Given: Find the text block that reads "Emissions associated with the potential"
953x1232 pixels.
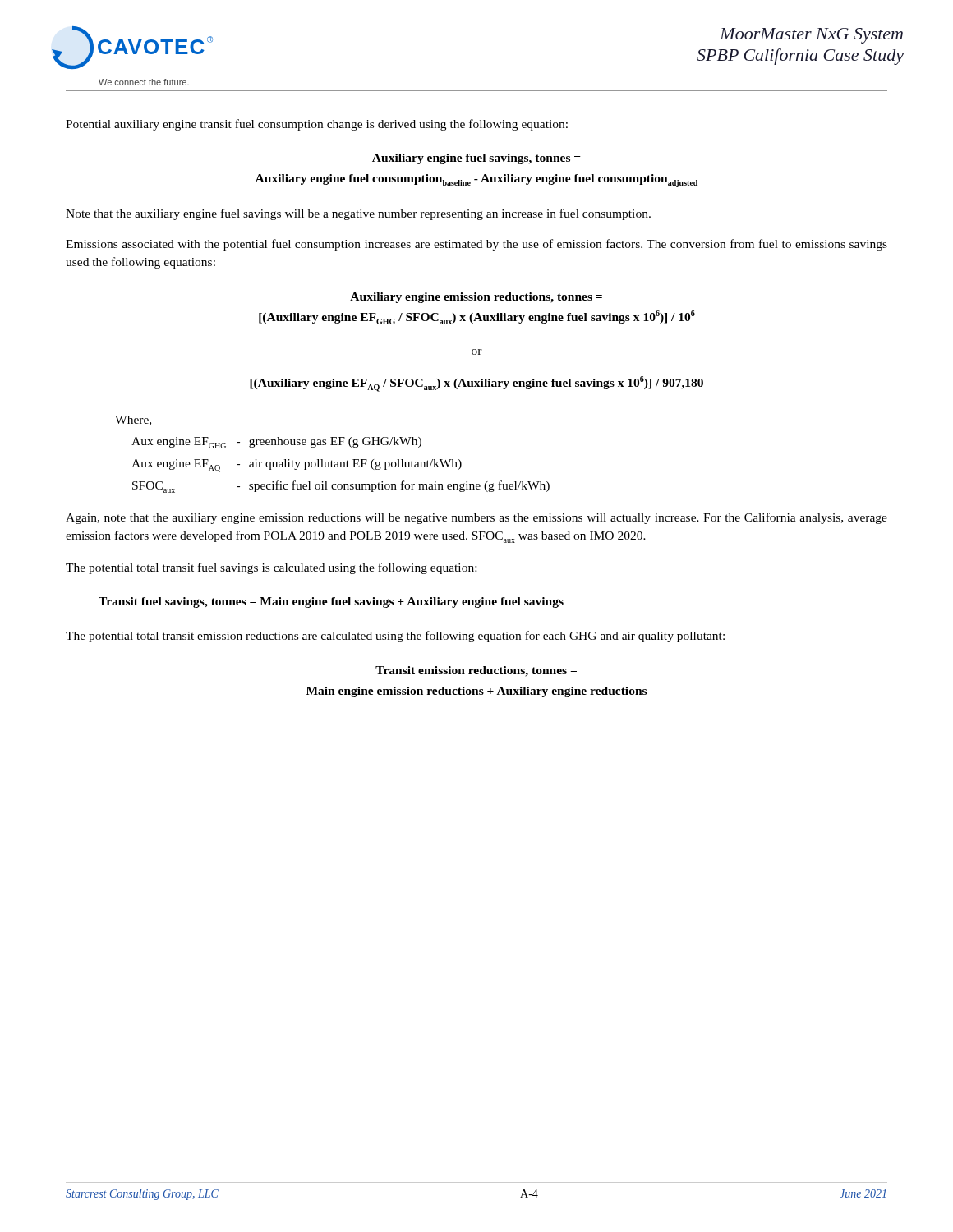Looking at the screenshot, I should pos(476,253).
